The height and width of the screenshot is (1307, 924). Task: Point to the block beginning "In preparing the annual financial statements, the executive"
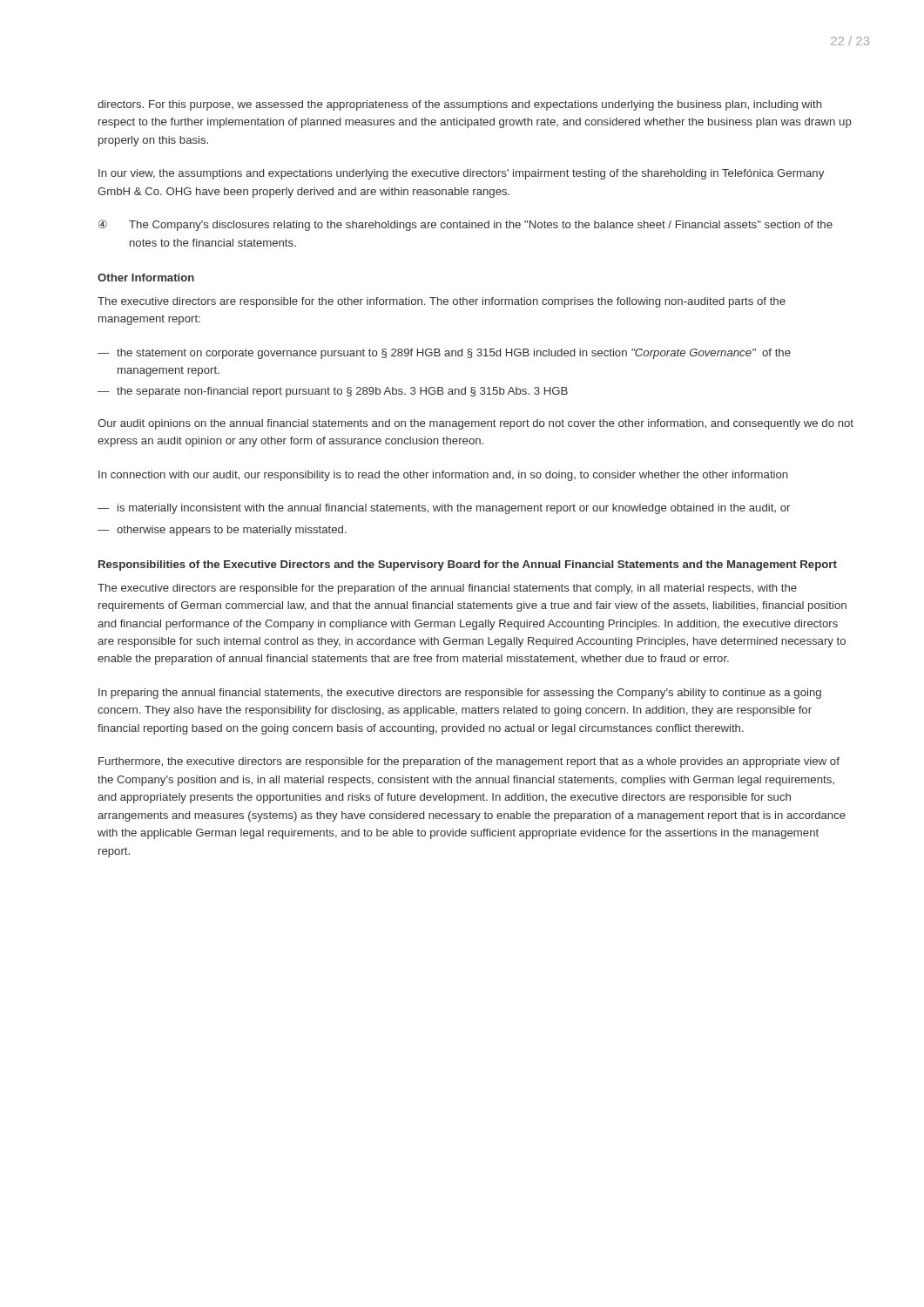point(460,710)
